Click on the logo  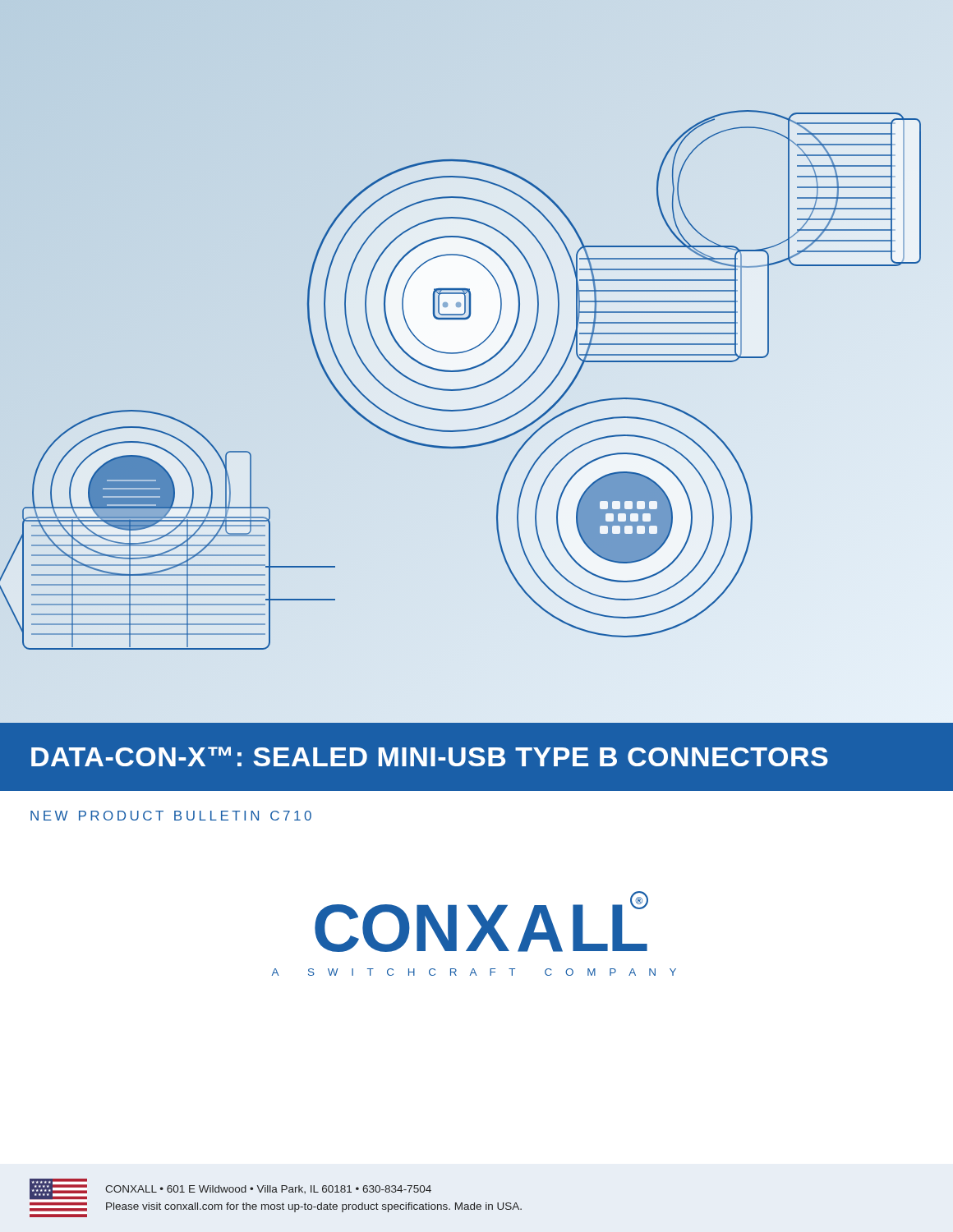pos(476,924)
